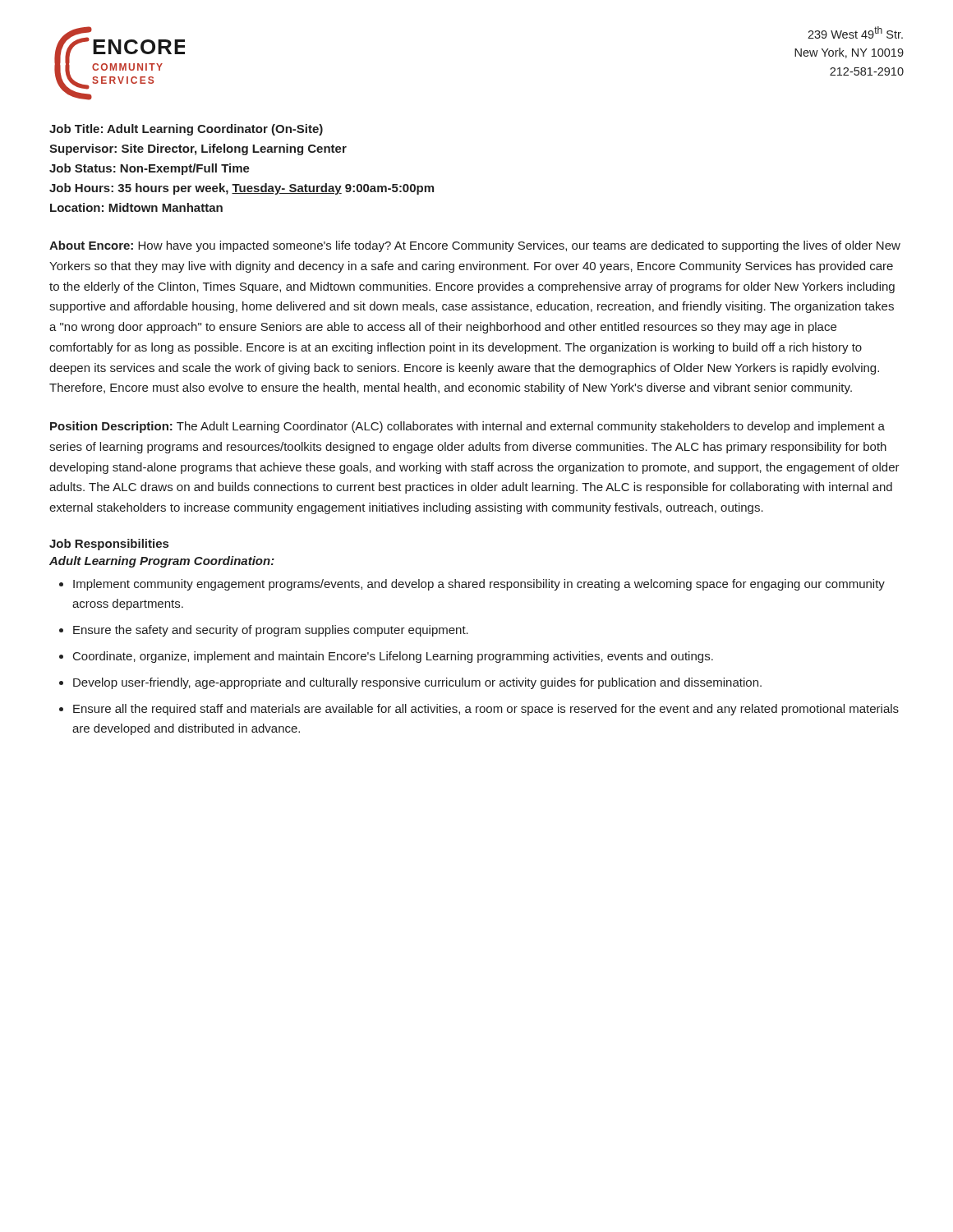Click the passage that begins "Job Title: Adult Learning Coordinator (On-Site)"

(x=186, y=130)
